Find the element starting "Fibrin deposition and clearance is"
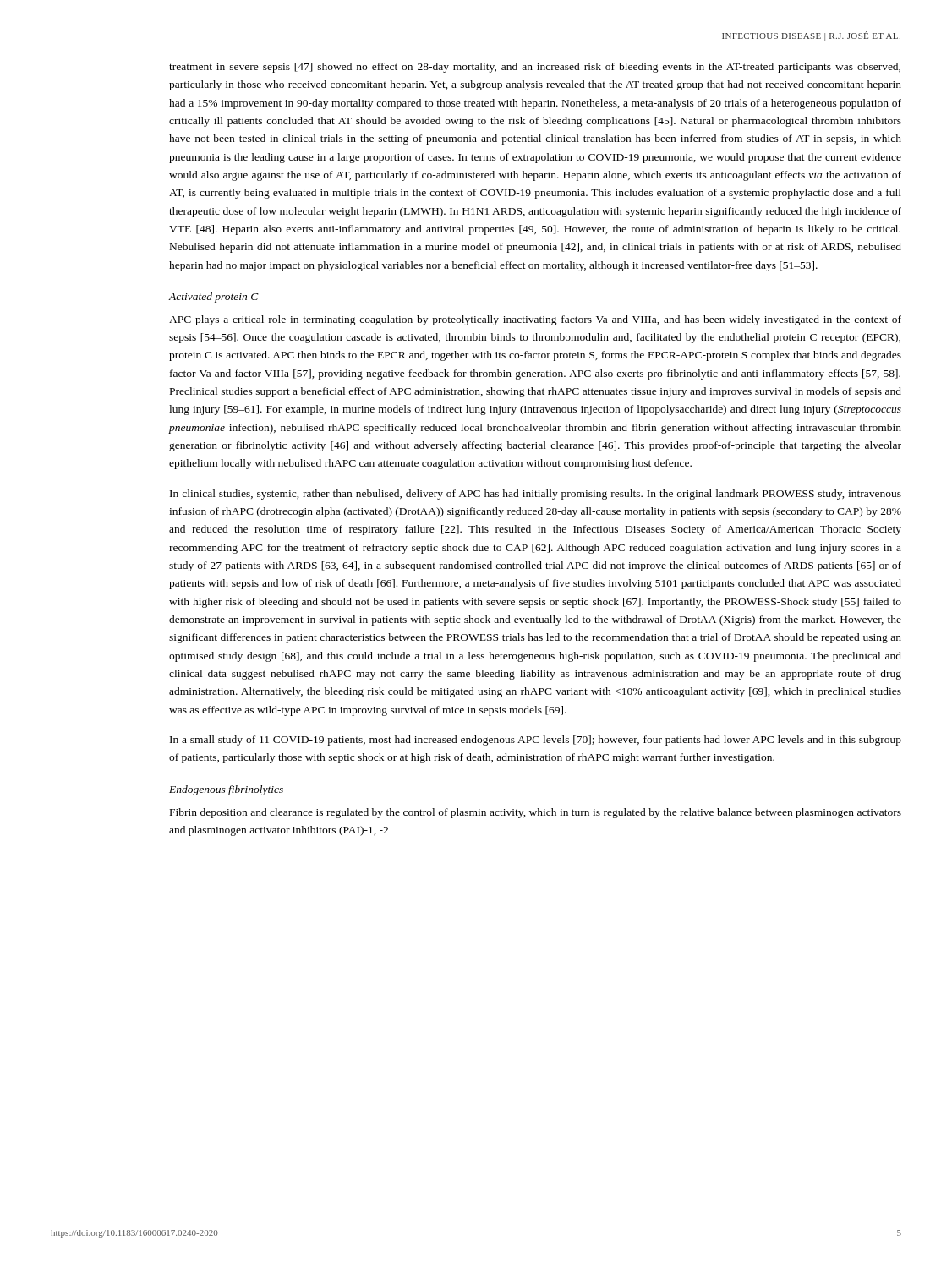952x1268 pixels. (x=535, y=821)
